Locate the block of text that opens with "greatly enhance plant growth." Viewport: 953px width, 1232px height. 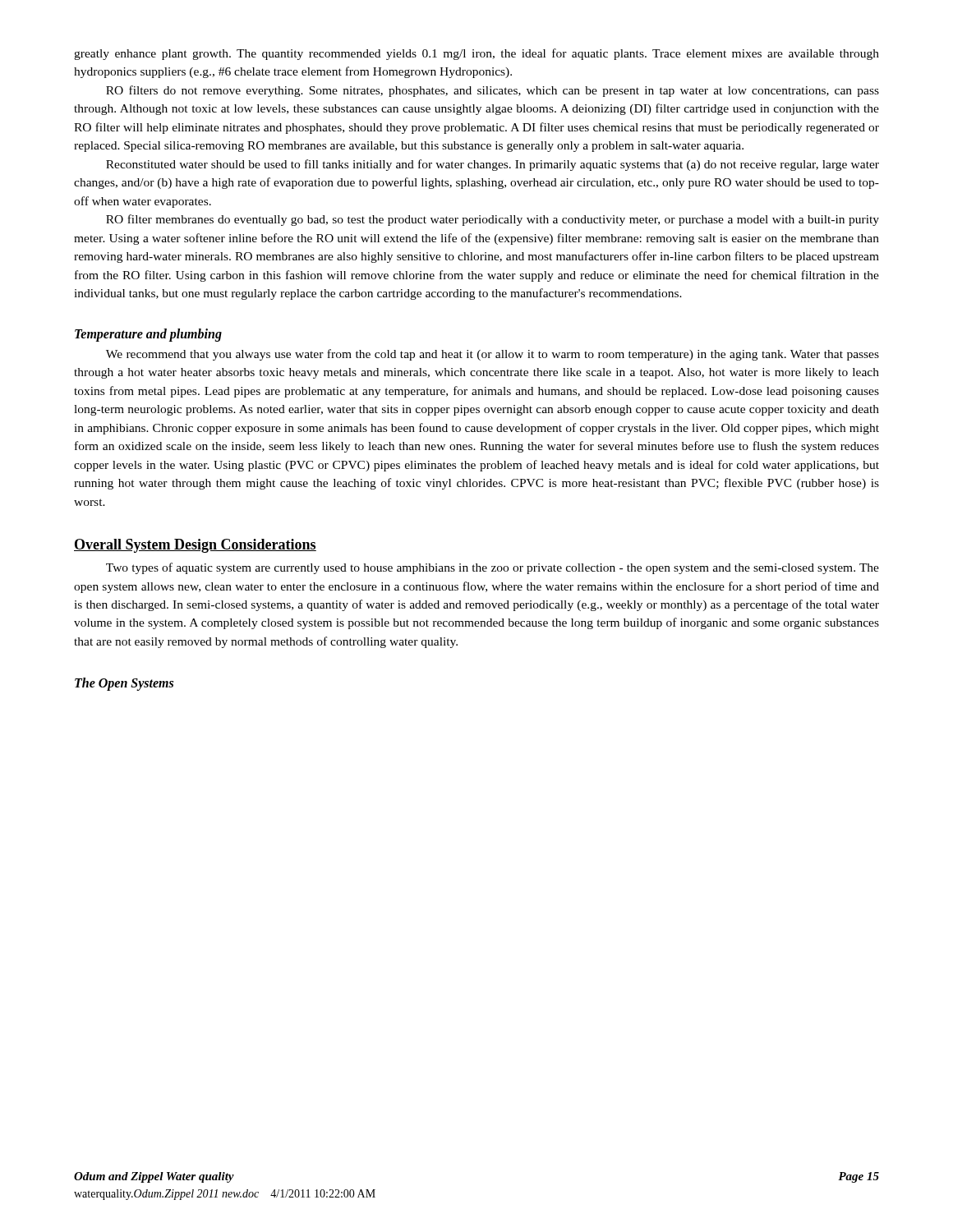pos(476,174)
